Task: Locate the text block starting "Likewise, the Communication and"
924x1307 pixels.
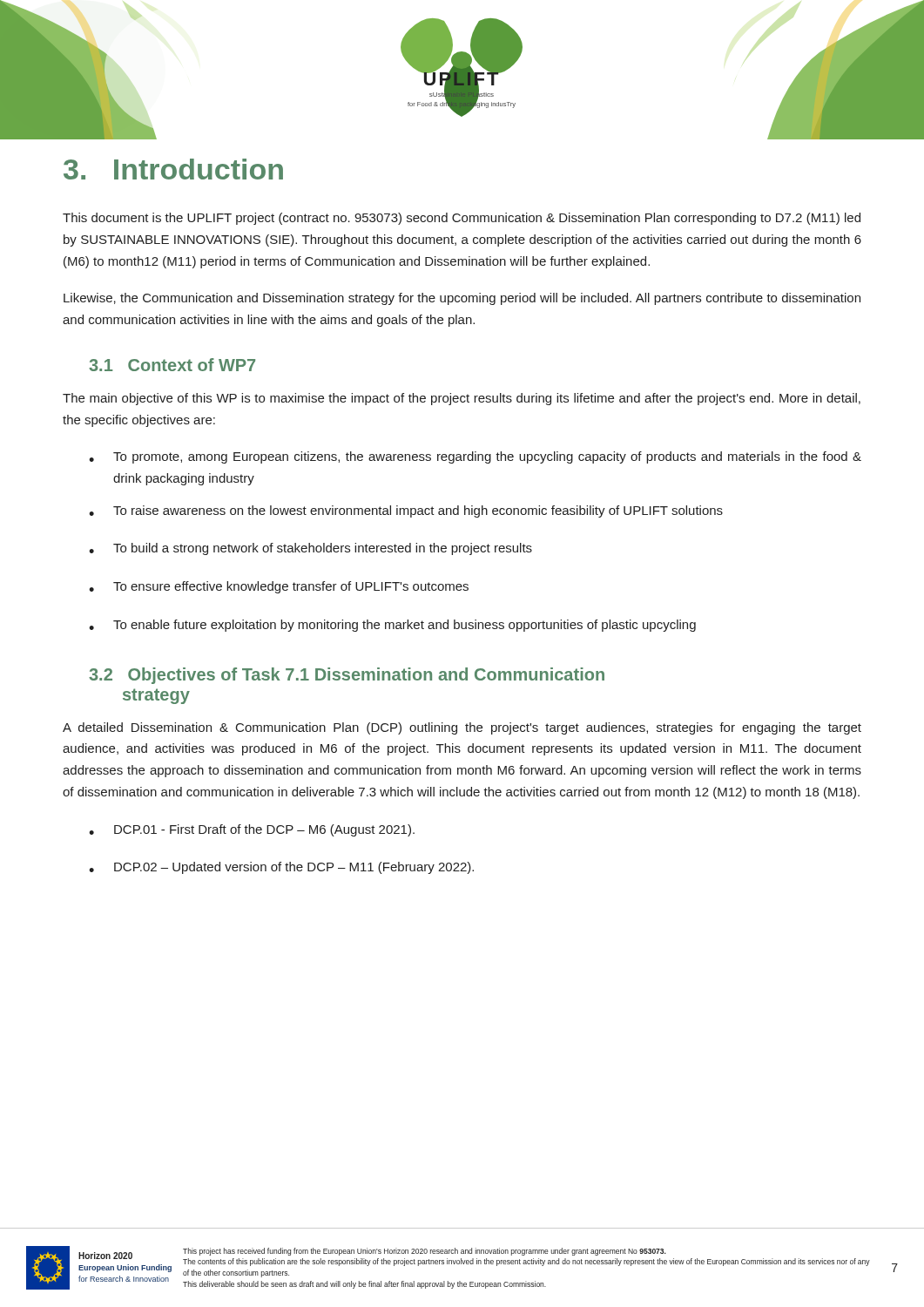Action: pyautogui.click(x=462, y=309)
